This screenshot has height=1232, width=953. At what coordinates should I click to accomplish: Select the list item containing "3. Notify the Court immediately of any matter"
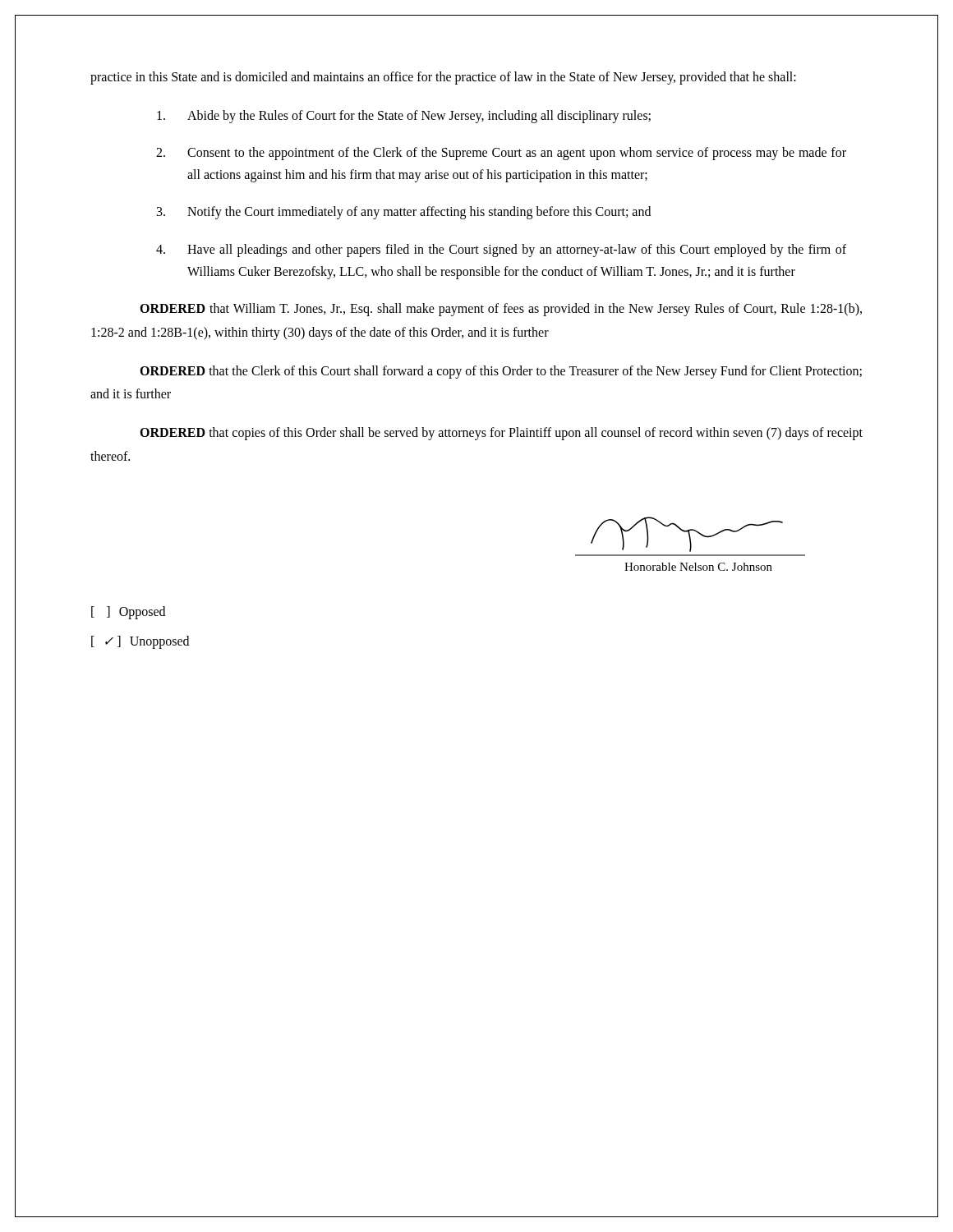point(501,212)
